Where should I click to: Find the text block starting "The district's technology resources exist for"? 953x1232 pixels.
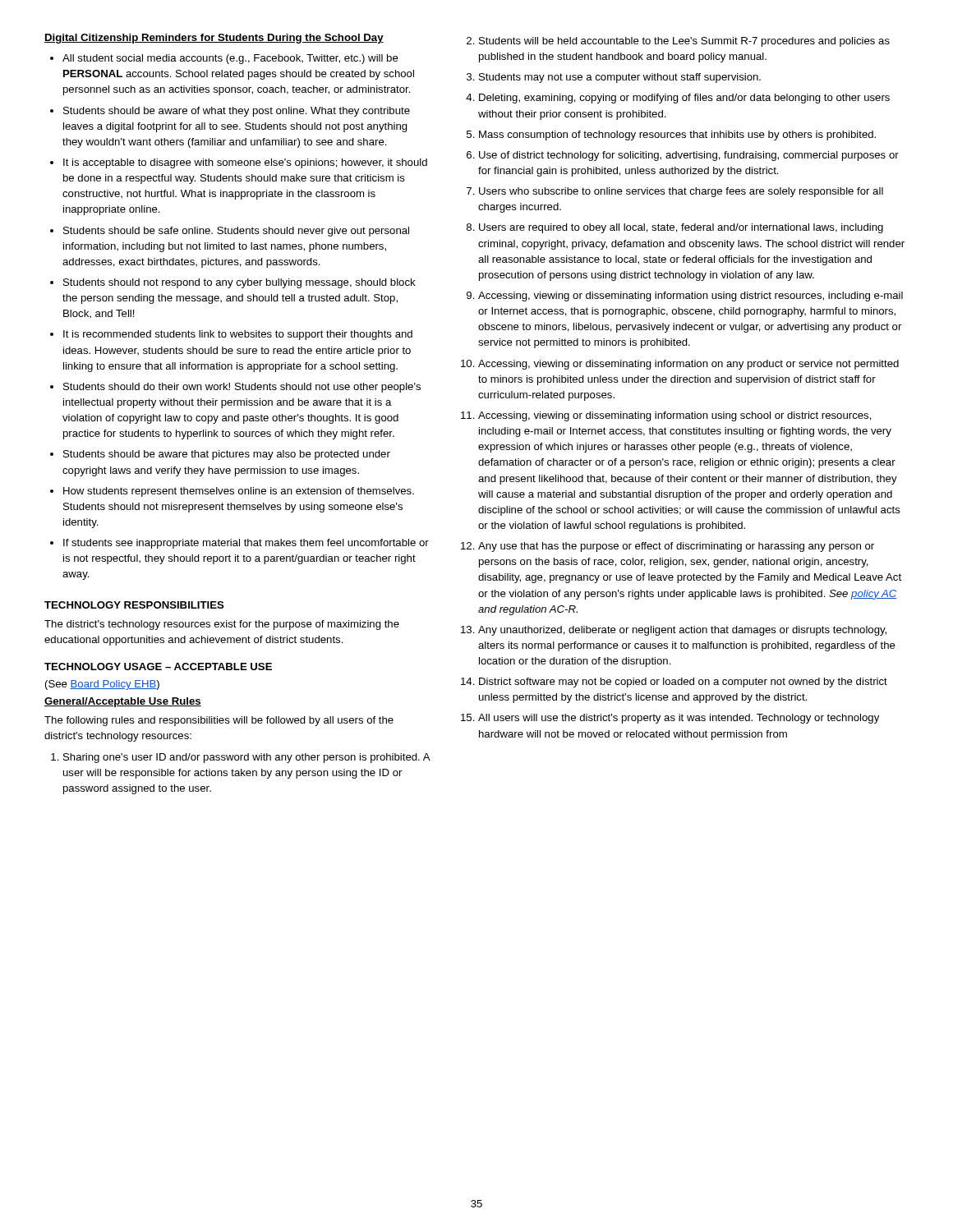222,631
